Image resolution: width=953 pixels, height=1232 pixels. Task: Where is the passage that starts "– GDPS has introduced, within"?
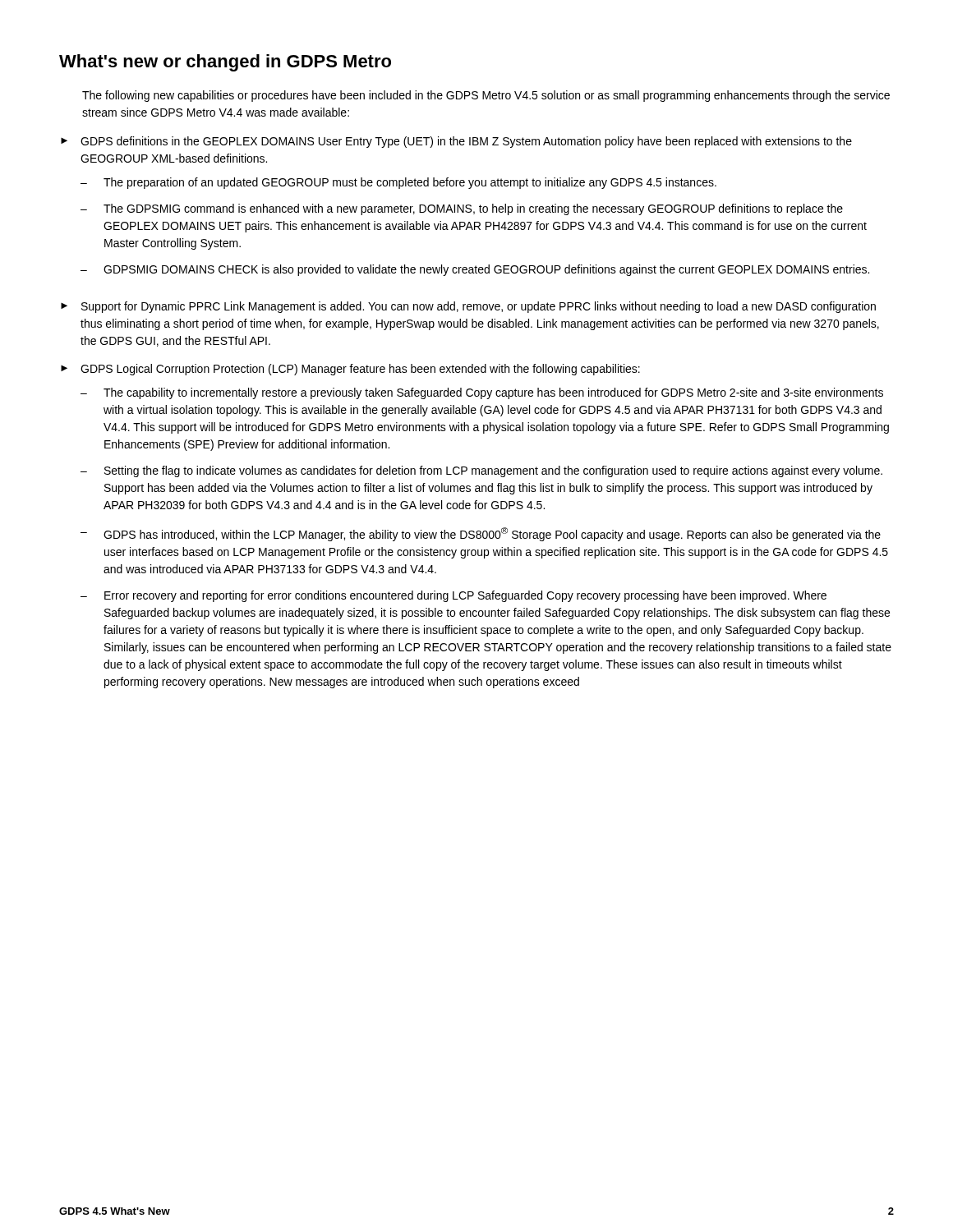click(x=487, y=551)
